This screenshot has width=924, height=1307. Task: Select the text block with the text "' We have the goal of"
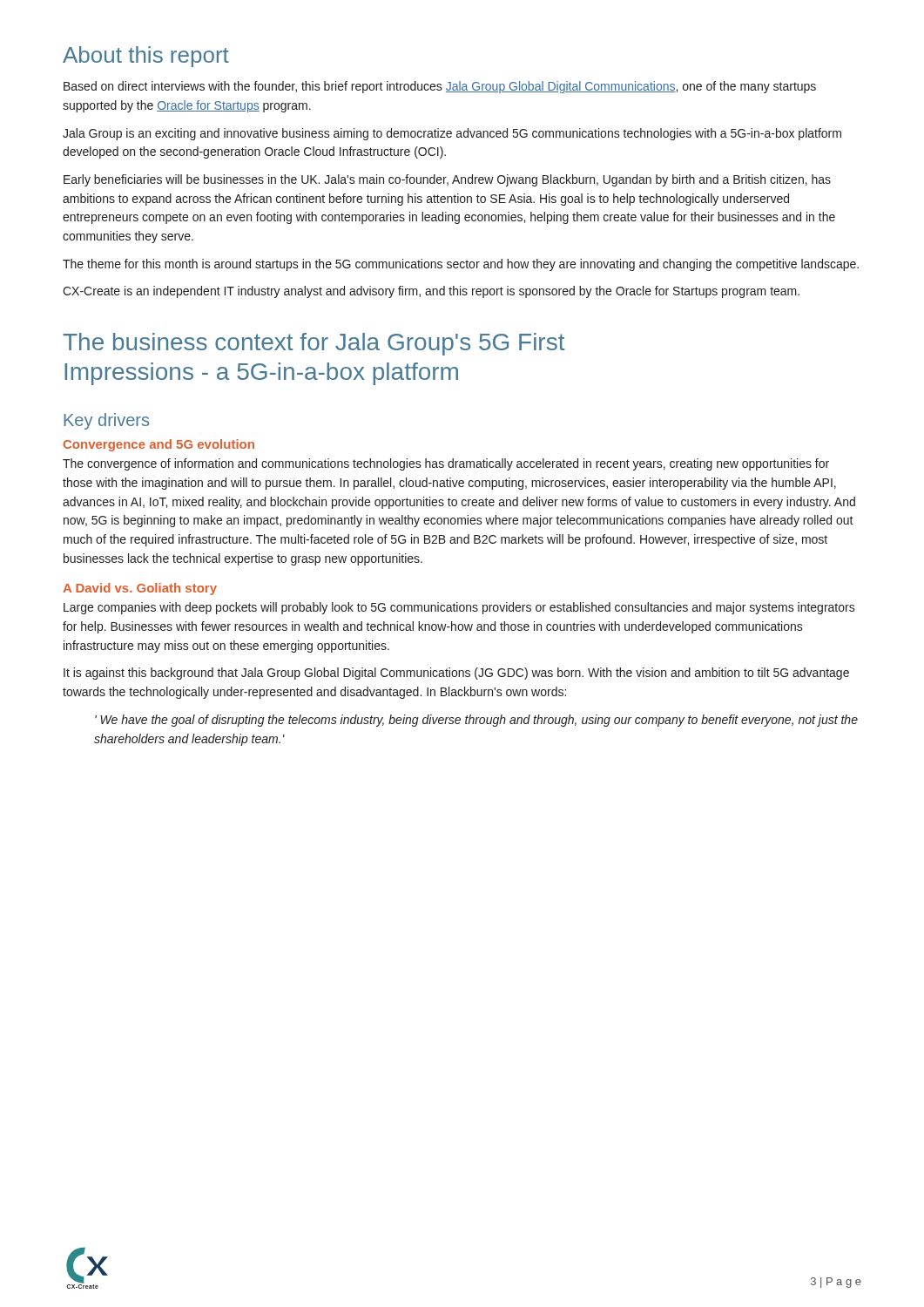[x=476, y=729]
